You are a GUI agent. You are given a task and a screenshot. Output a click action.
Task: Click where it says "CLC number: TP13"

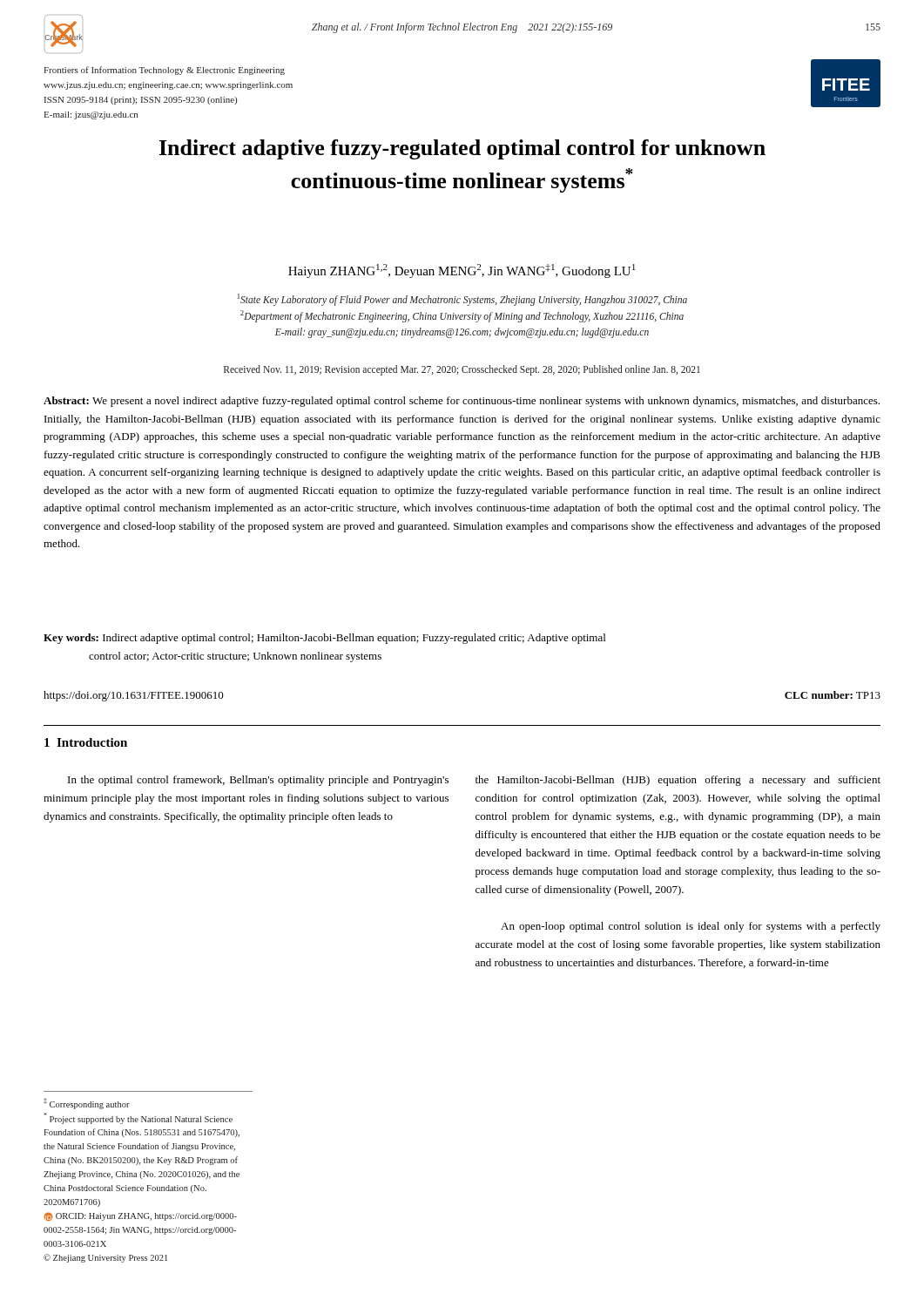(x=832, y=695)
